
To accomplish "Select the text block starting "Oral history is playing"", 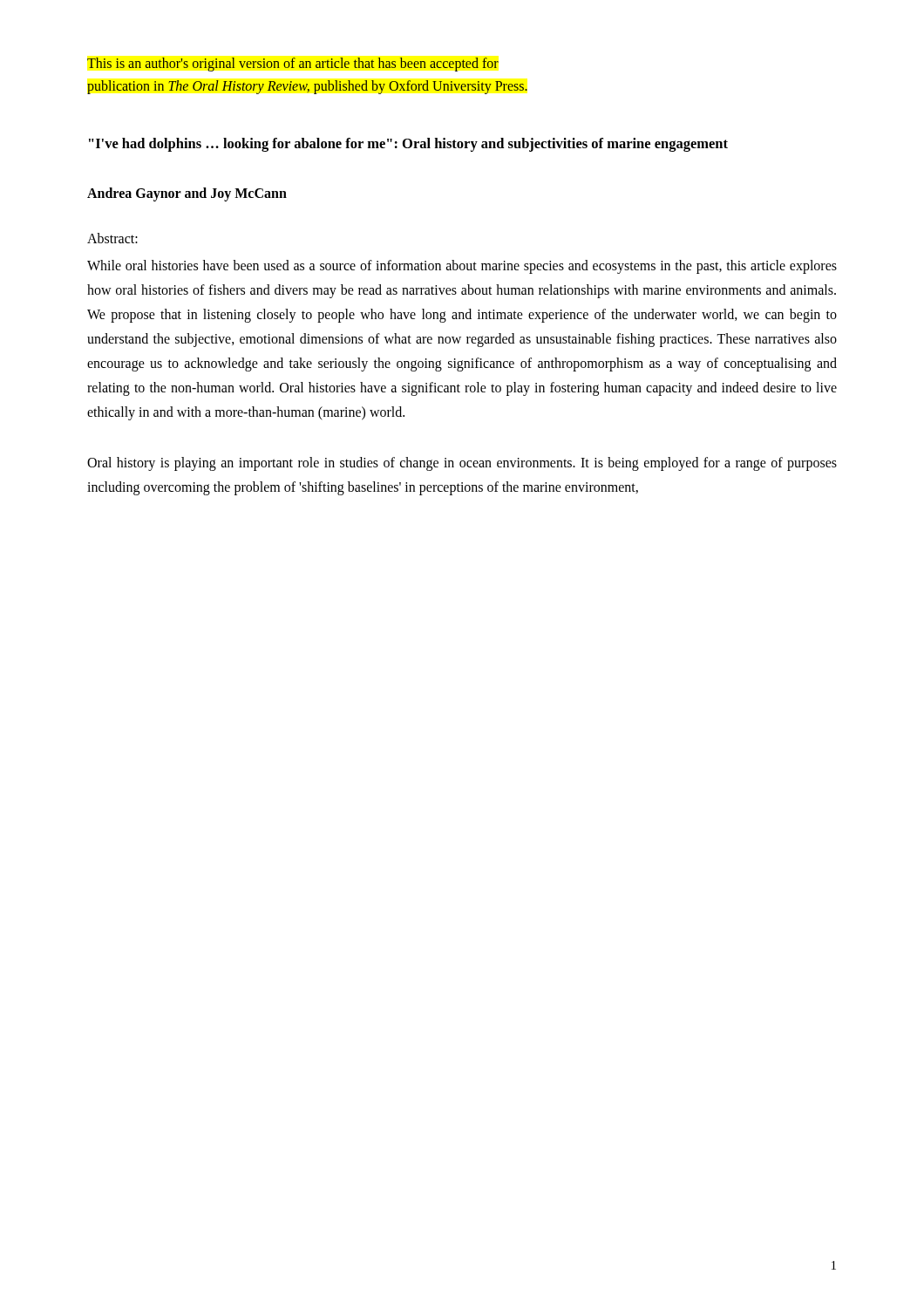I will coord(462,475).
